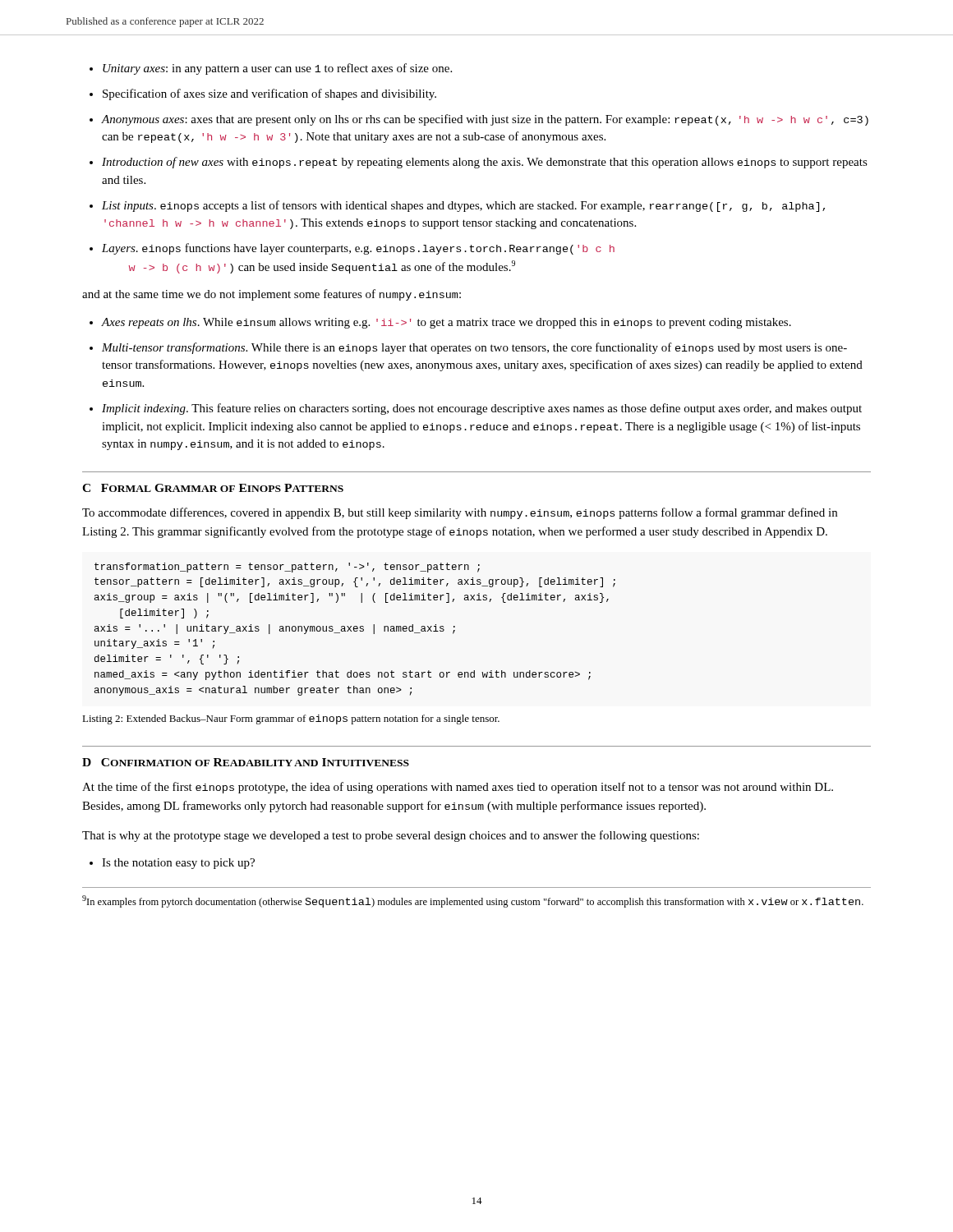Click on the list item that reads "Axes repeats on lhs. While einsum allows writing"
The width and height of the screenshot is (953, 1232).
point(447,322)
